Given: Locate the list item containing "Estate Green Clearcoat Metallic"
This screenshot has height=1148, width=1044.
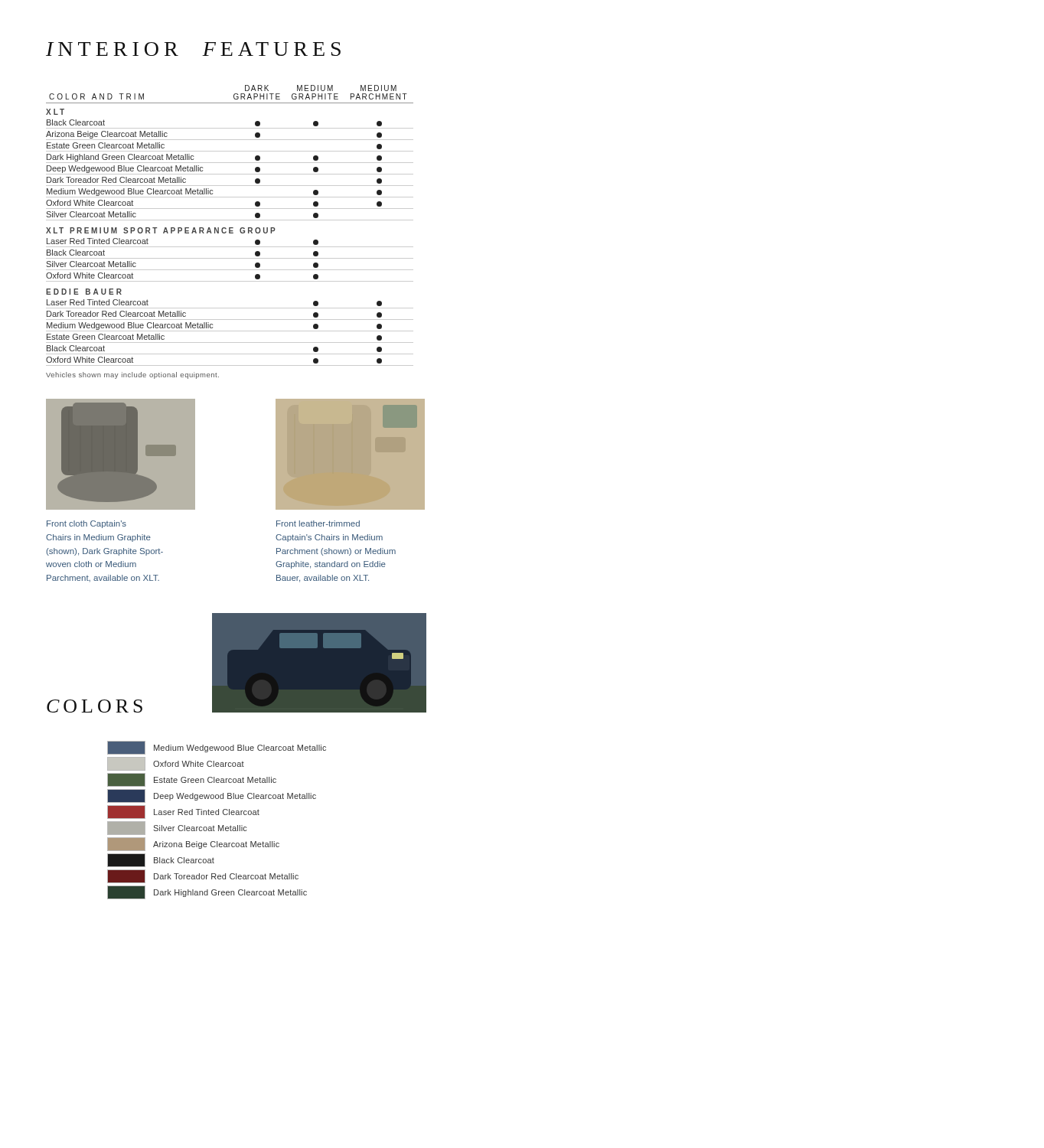Looking at the screenshot, I should coord(192,780).
